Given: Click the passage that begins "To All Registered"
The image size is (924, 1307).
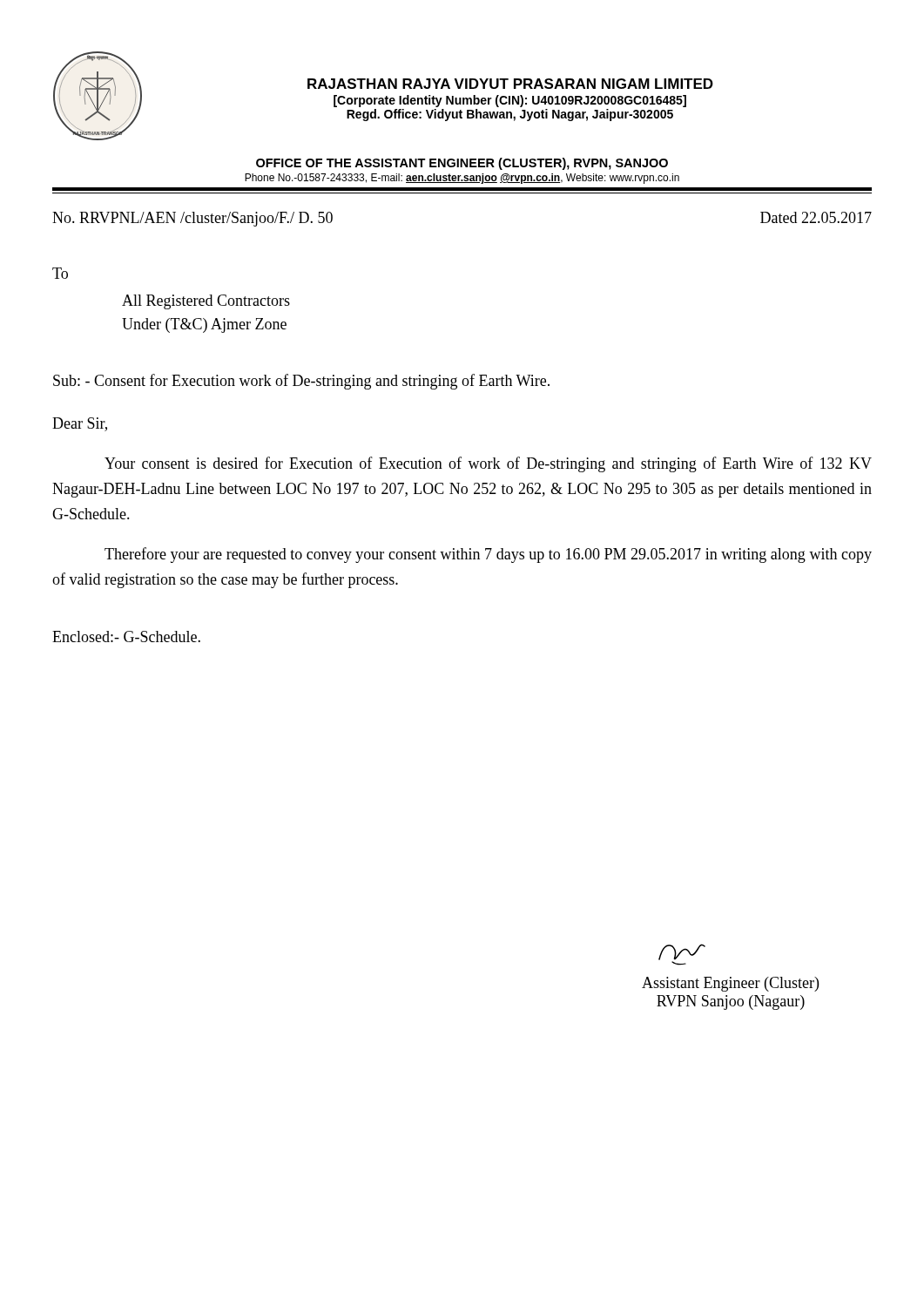Looking at the screenshot, I should tap(60, 273).
